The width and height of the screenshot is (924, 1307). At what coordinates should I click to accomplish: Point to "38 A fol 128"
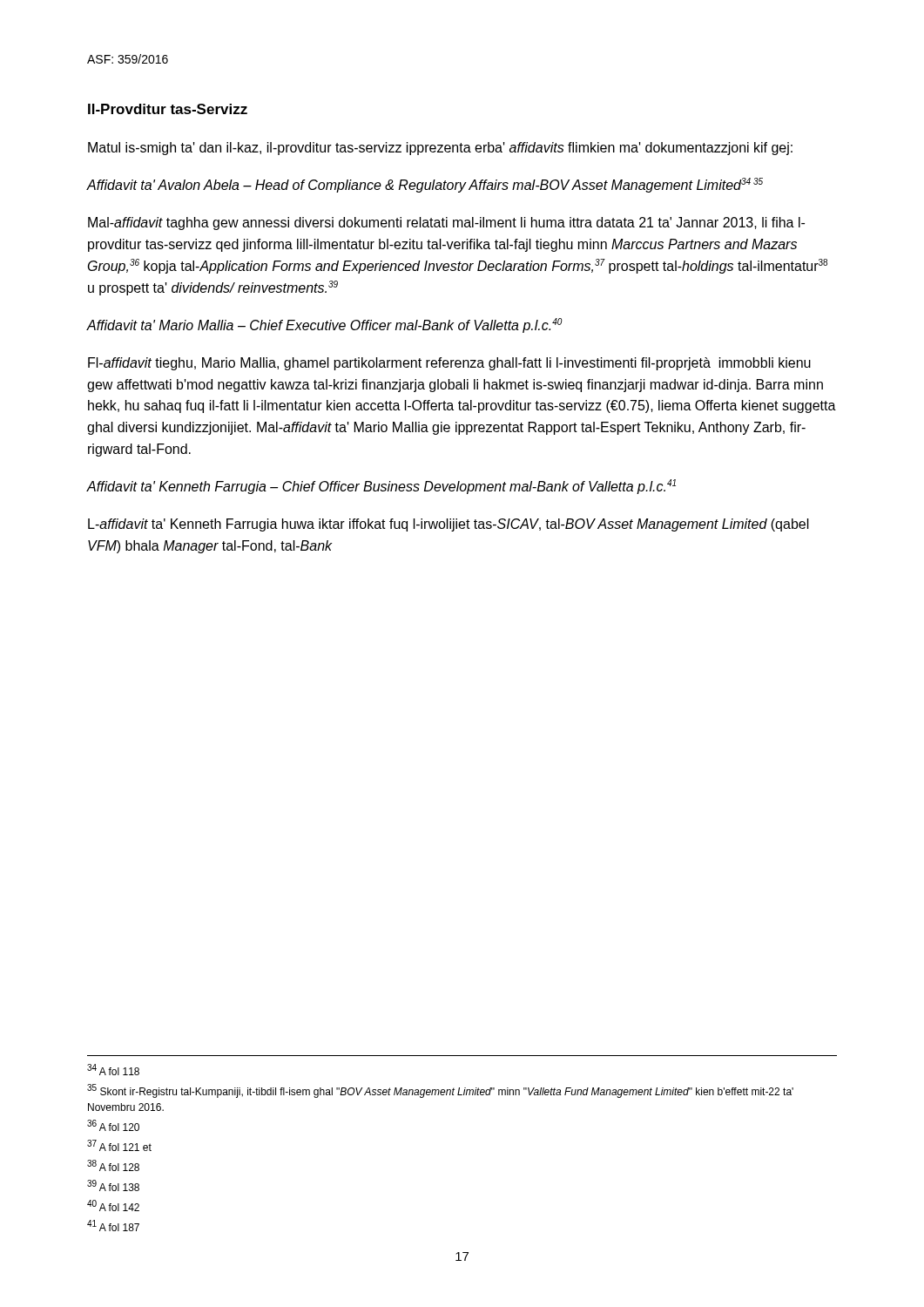[x=113, y=1165]
